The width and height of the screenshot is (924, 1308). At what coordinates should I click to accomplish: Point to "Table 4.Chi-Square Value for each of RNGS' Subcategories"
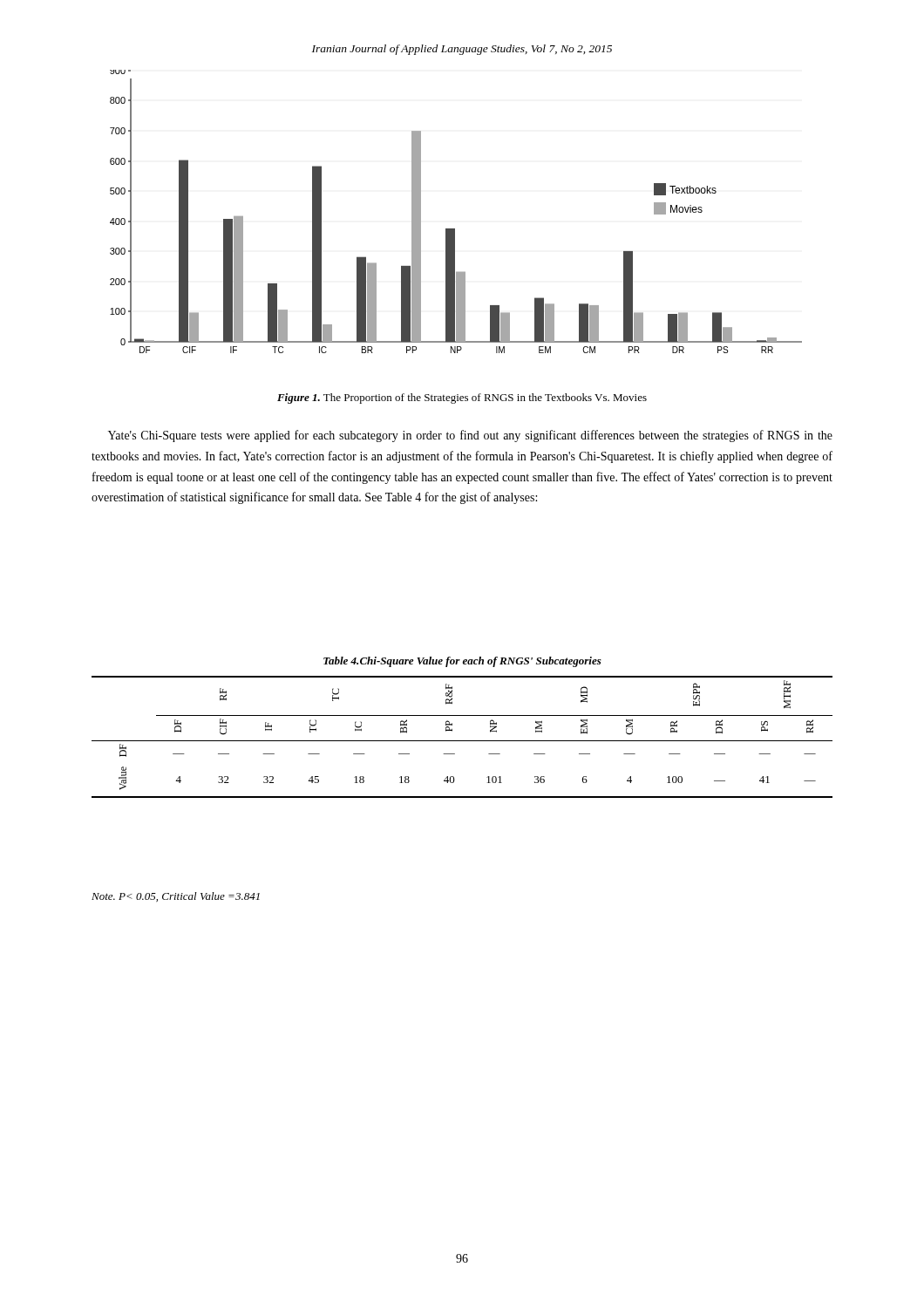(x=462, y=661)
